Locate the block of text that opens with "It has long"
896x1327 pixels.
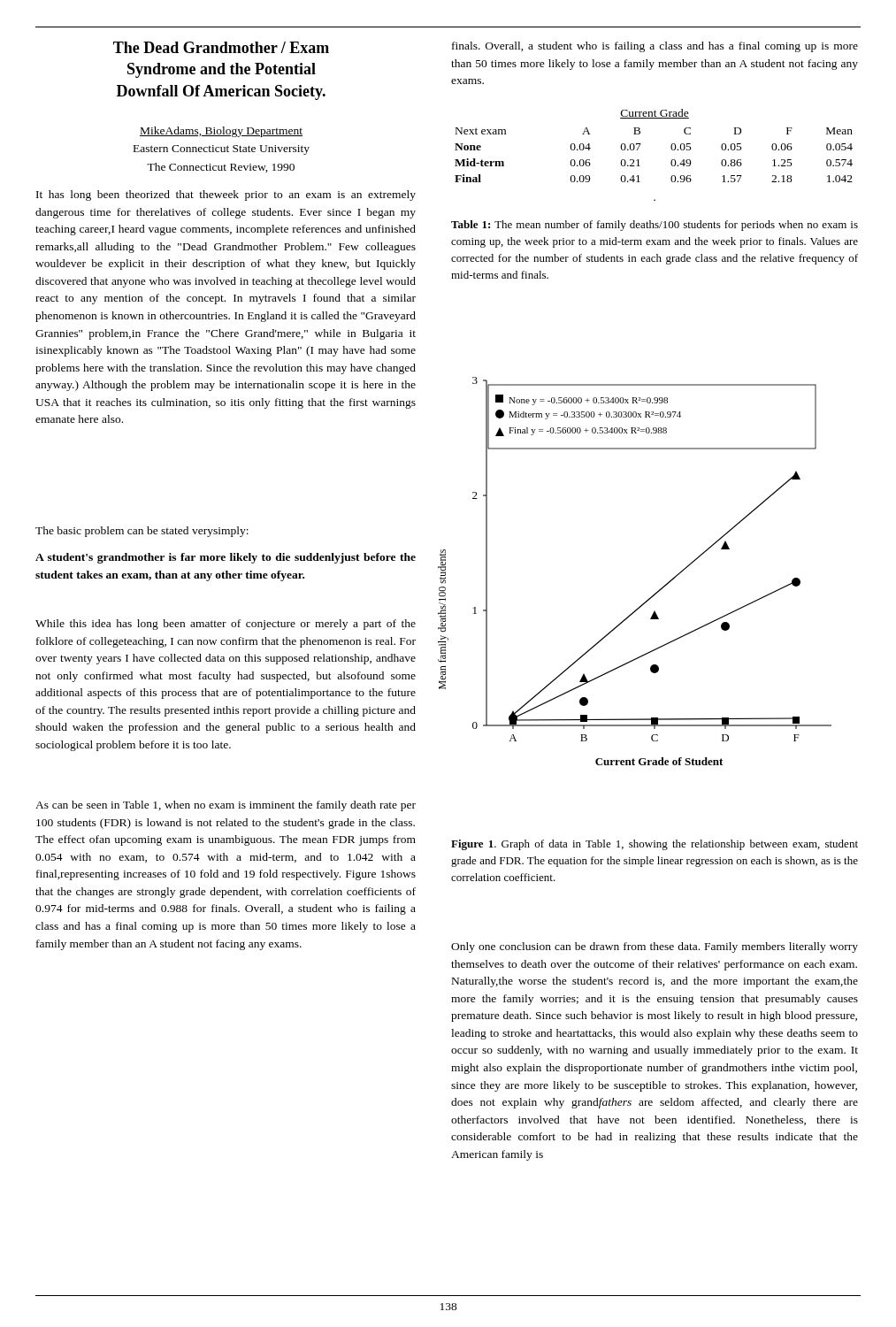(226, 307)
